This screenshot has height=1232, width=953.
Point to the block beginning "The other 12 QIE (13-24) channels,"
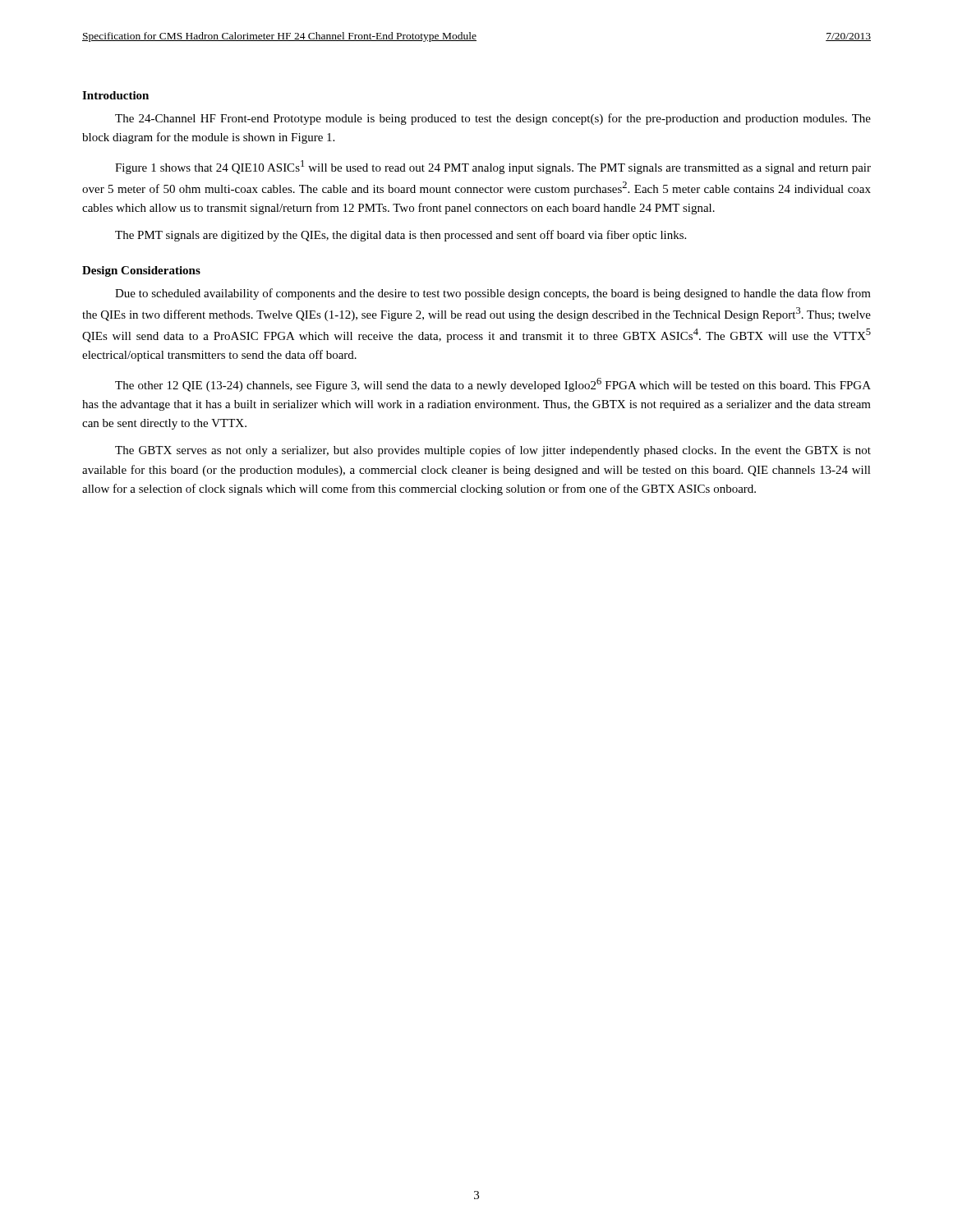pos(476,402)
